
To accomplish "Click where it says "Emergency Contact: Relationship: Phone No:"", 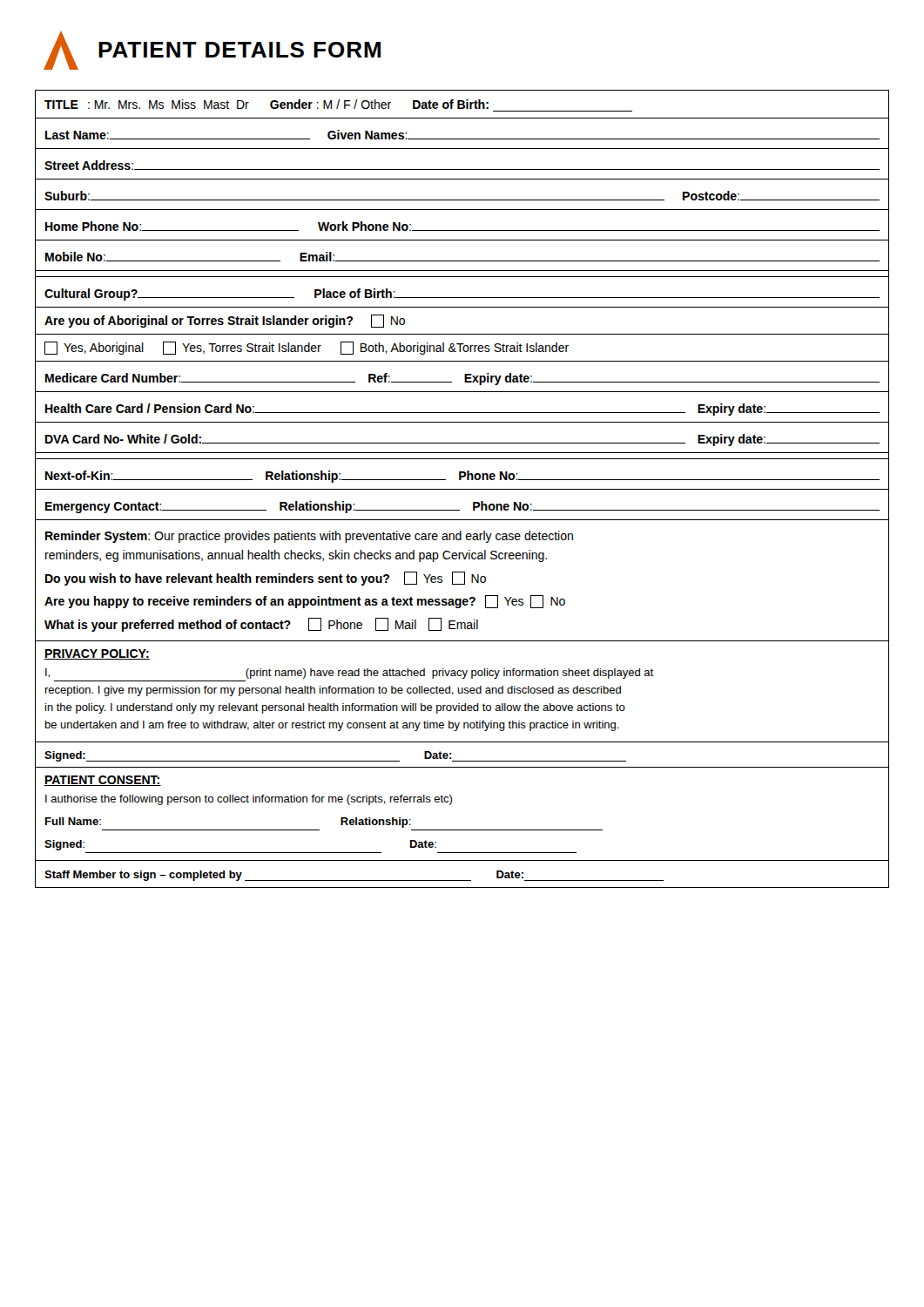I will [462, 505].
